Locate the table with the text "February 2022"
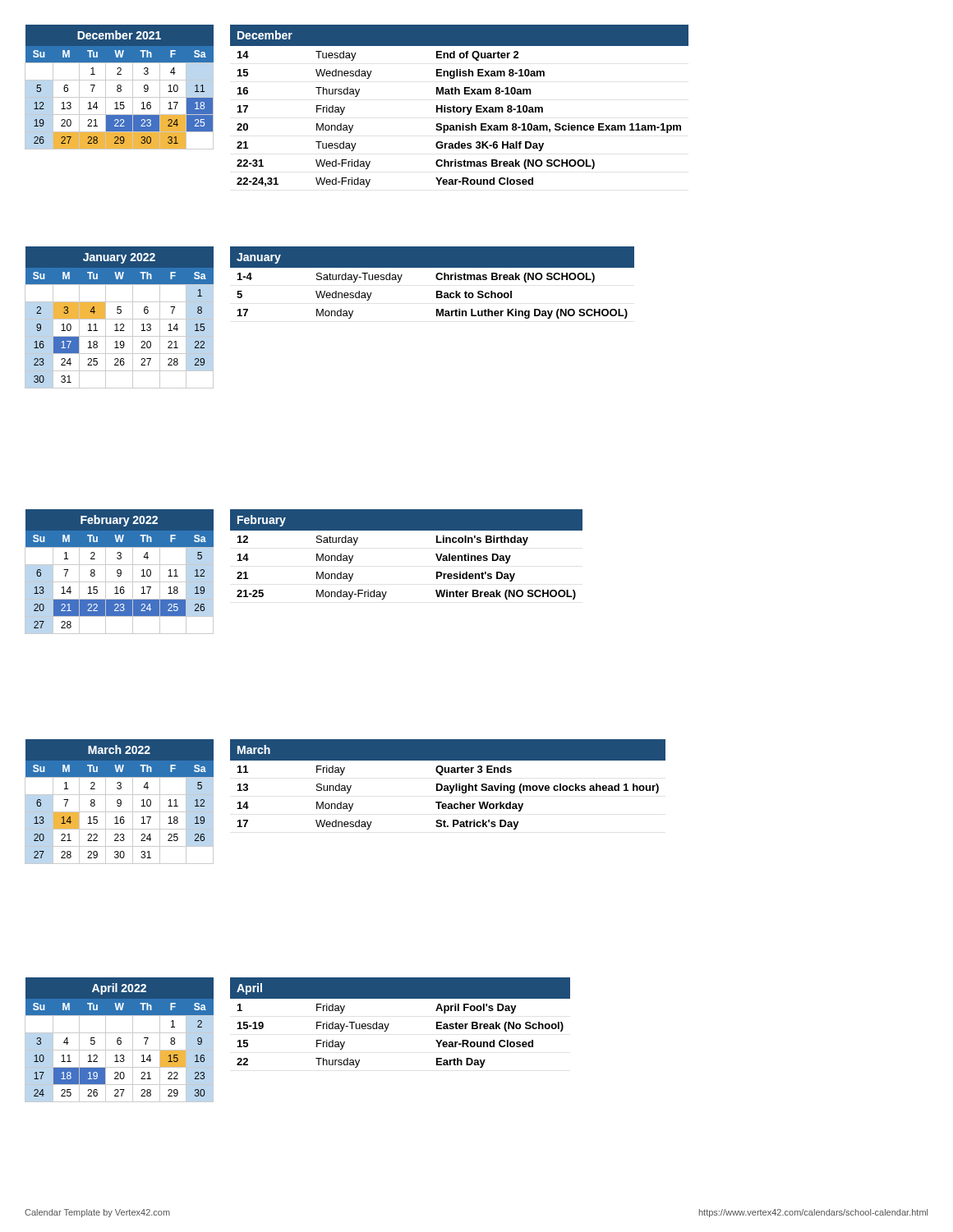This screenshot has width=953, height=1232. point(119,572)
